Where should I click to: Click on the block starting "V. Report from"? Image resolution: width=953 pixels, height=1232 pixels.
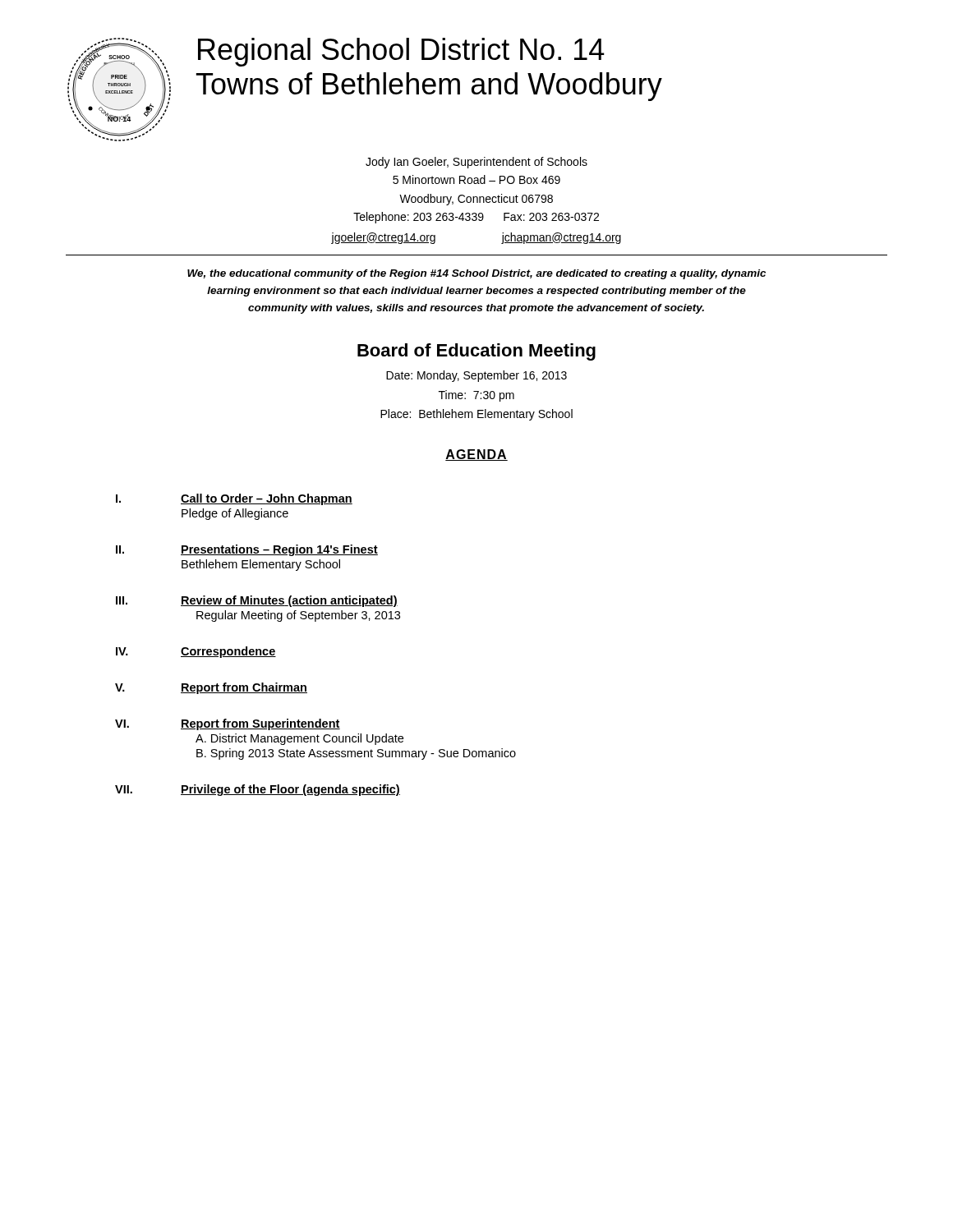click(211, 688)
